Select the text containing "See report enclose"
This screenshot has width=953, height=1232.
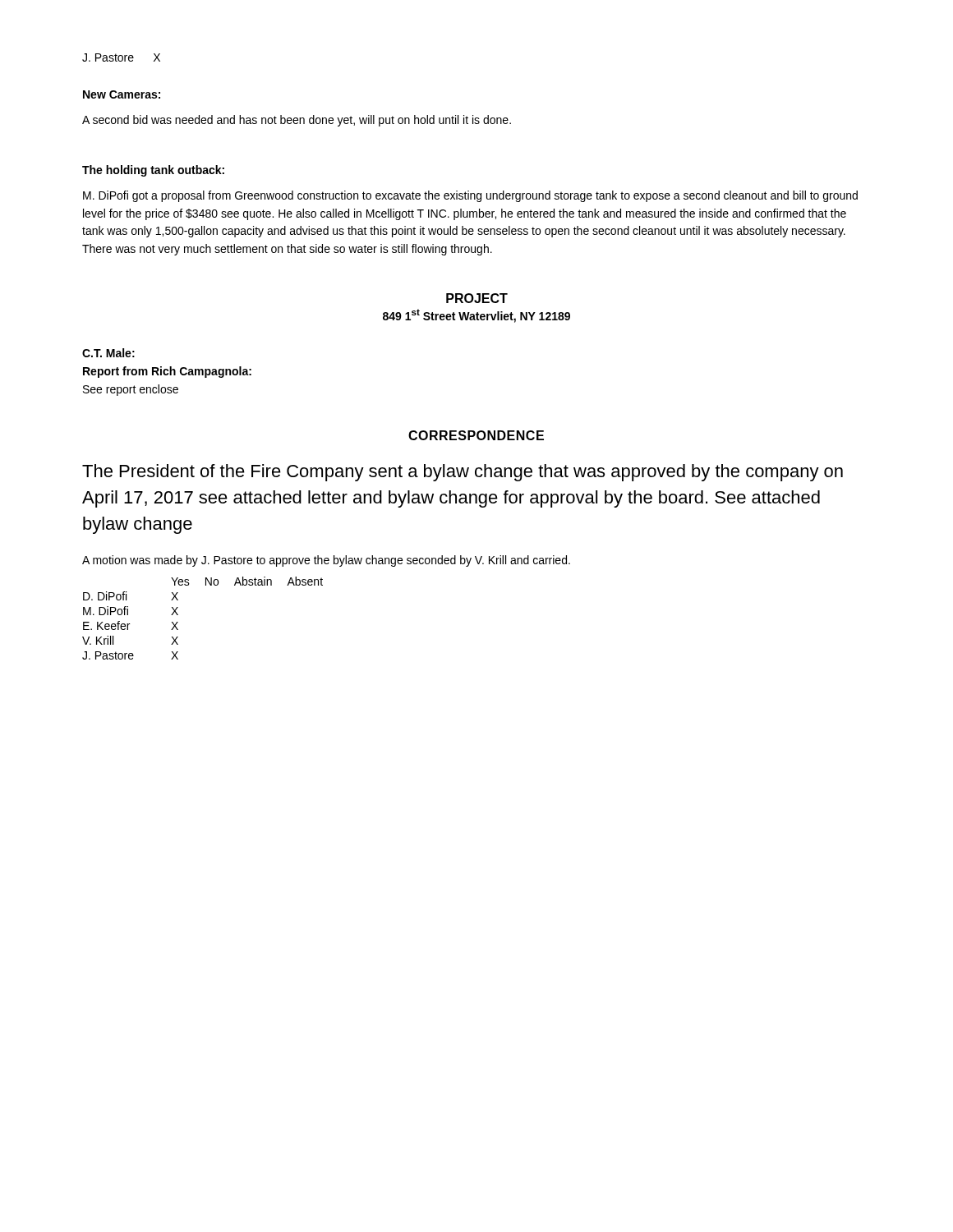point(130,390)
